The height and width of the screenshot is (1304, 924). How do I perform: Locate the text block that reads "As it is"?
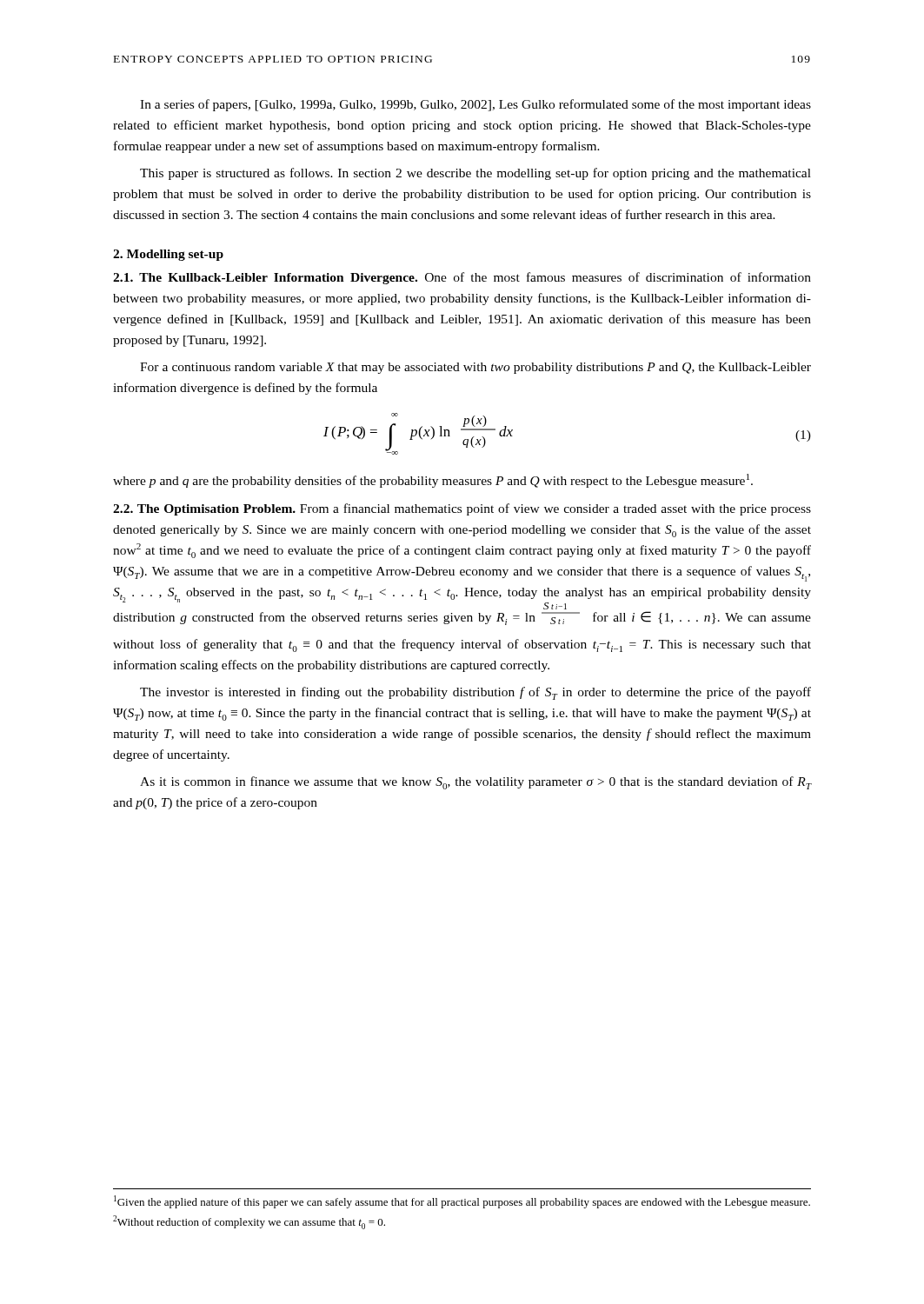(462, 792)
